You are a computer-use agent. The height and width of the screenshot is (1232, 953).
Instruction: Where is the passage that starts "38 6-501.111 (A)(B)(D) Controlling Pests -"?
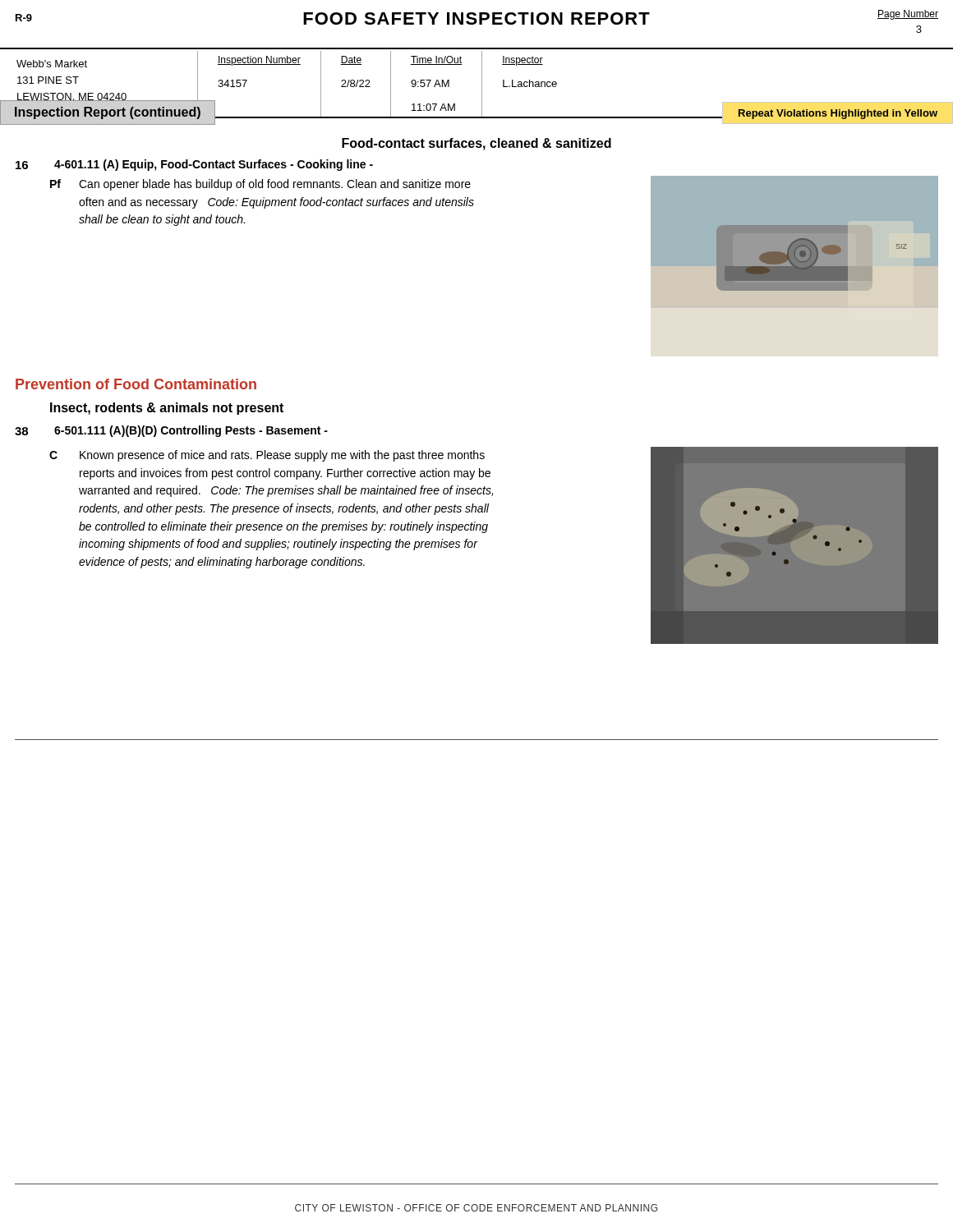tap(171, 431)
